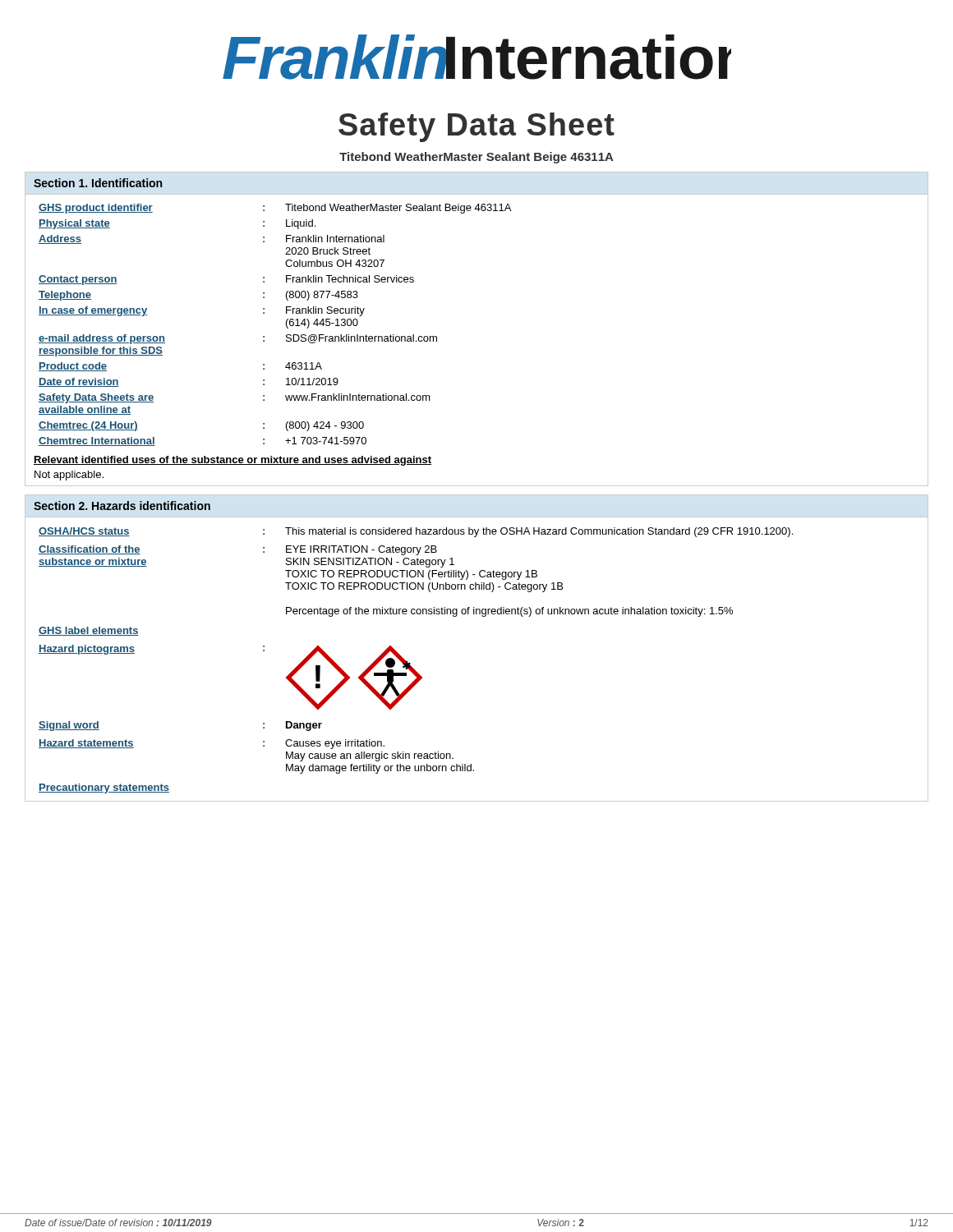Navigate to the passage starting "Section 2. Hazards identification"

point(122,506)
